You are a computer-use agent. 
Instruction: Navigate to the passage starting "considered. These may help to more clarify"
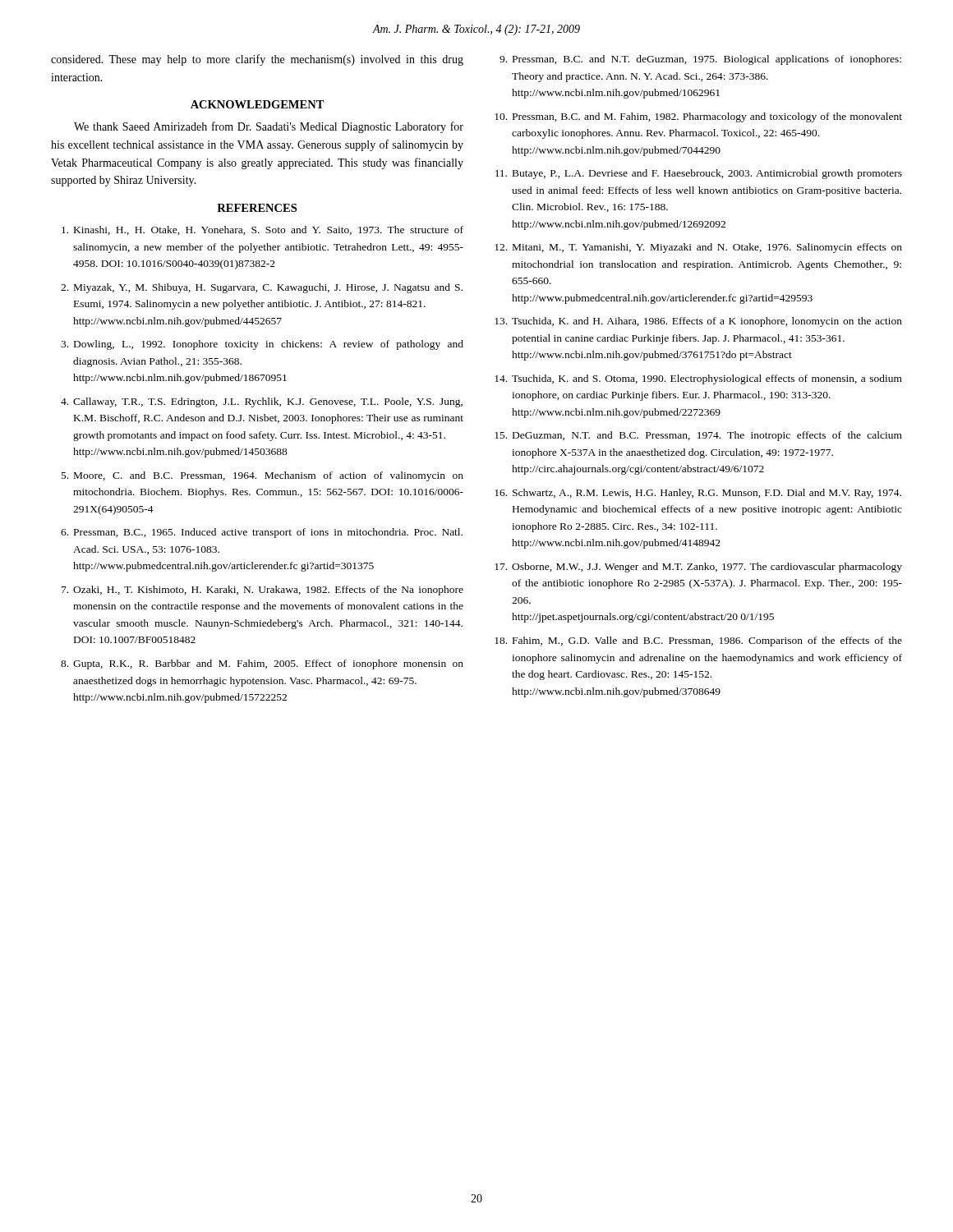point(257,68)
